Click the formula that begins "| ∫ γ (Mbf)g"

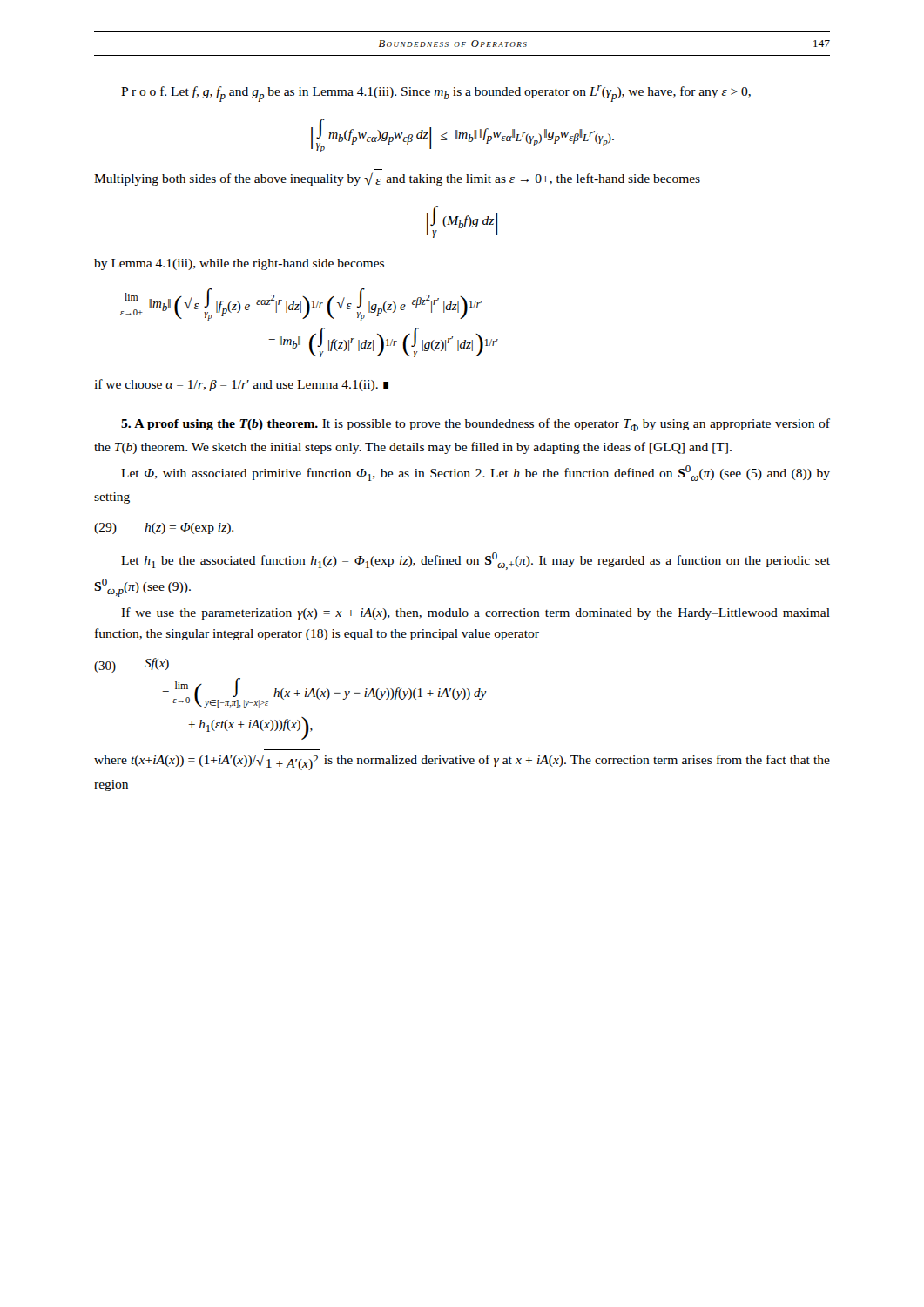[x=462, y=222]
